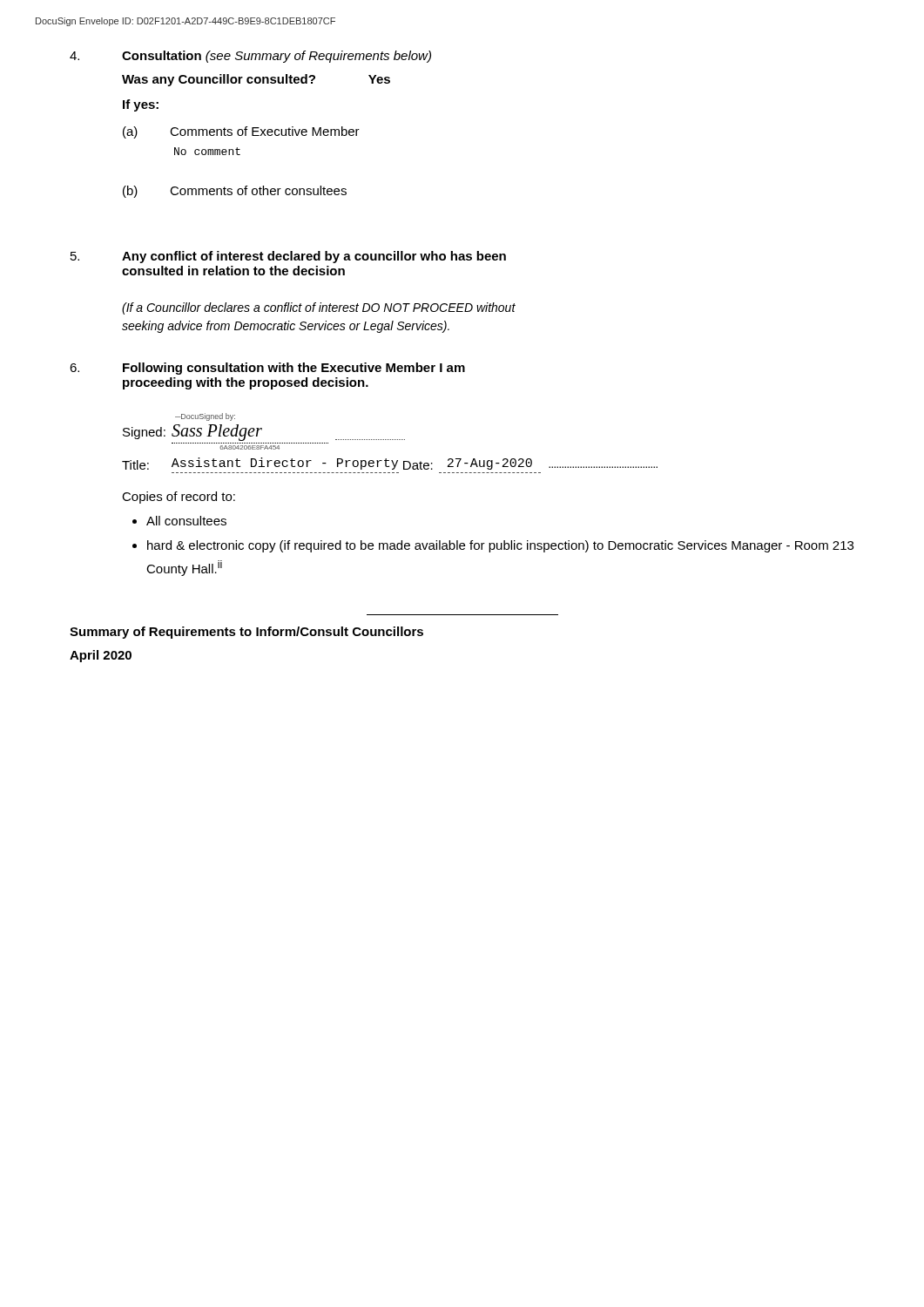Locate the text starting "6. Following consultation with the Executive Member"
The height and width of the screenshot is (1307, 924).
coord(462,378)
